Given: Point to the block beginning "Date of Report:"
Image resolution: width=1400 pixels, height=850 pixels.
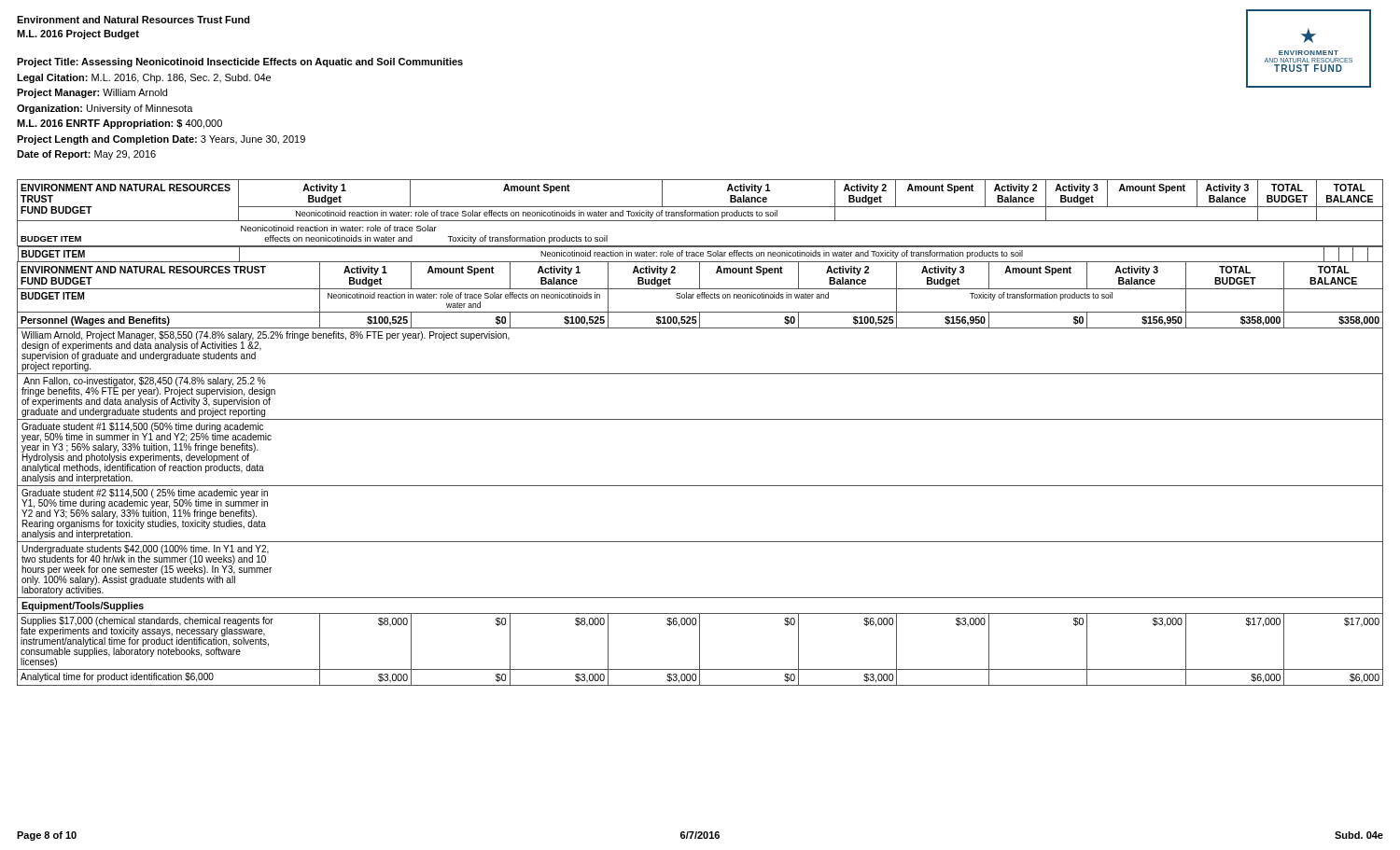Looking at the screenshot, I should pos(86,155).
